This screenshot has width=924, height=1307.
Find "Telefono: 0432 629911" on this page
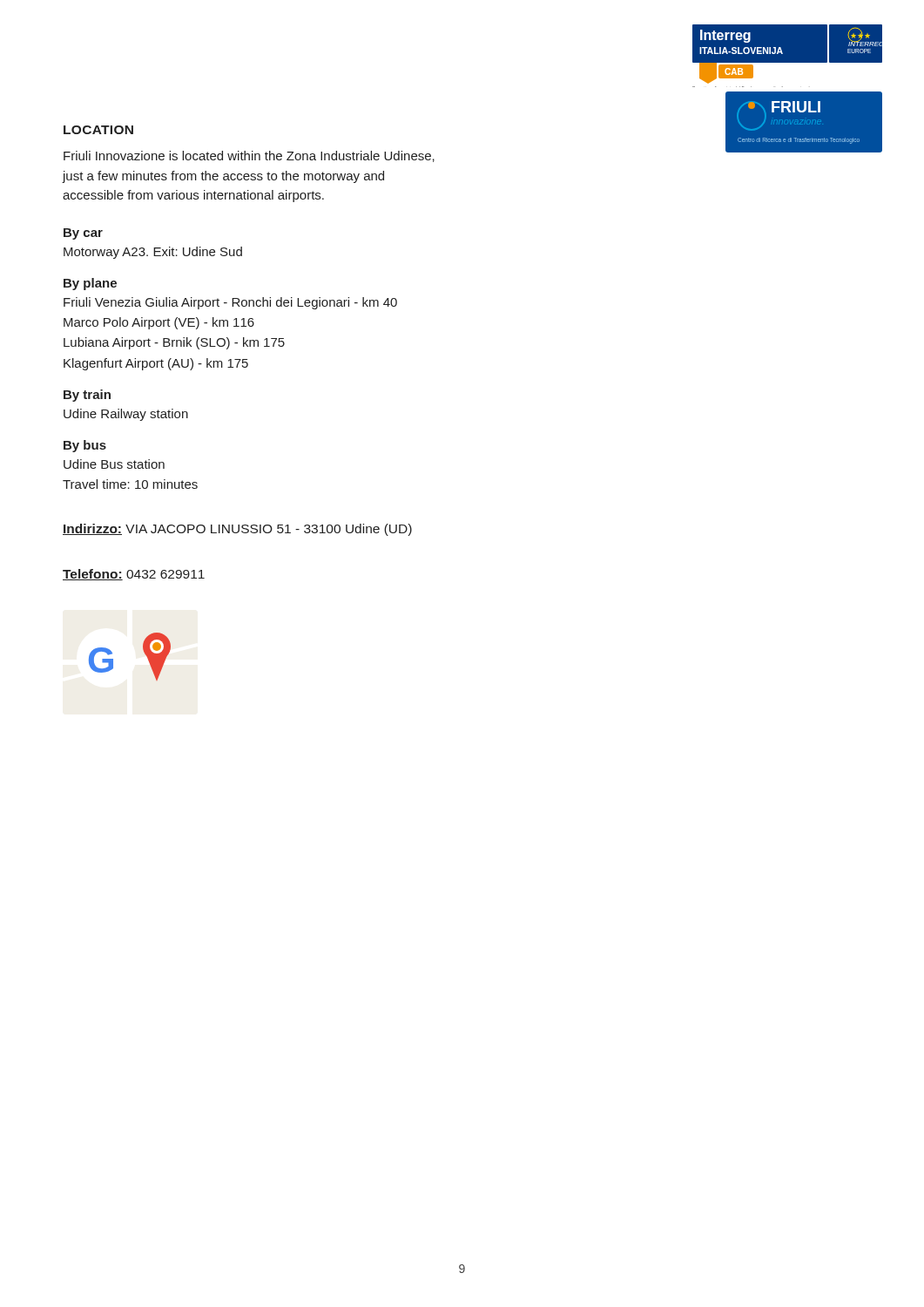tap(134, 575)
